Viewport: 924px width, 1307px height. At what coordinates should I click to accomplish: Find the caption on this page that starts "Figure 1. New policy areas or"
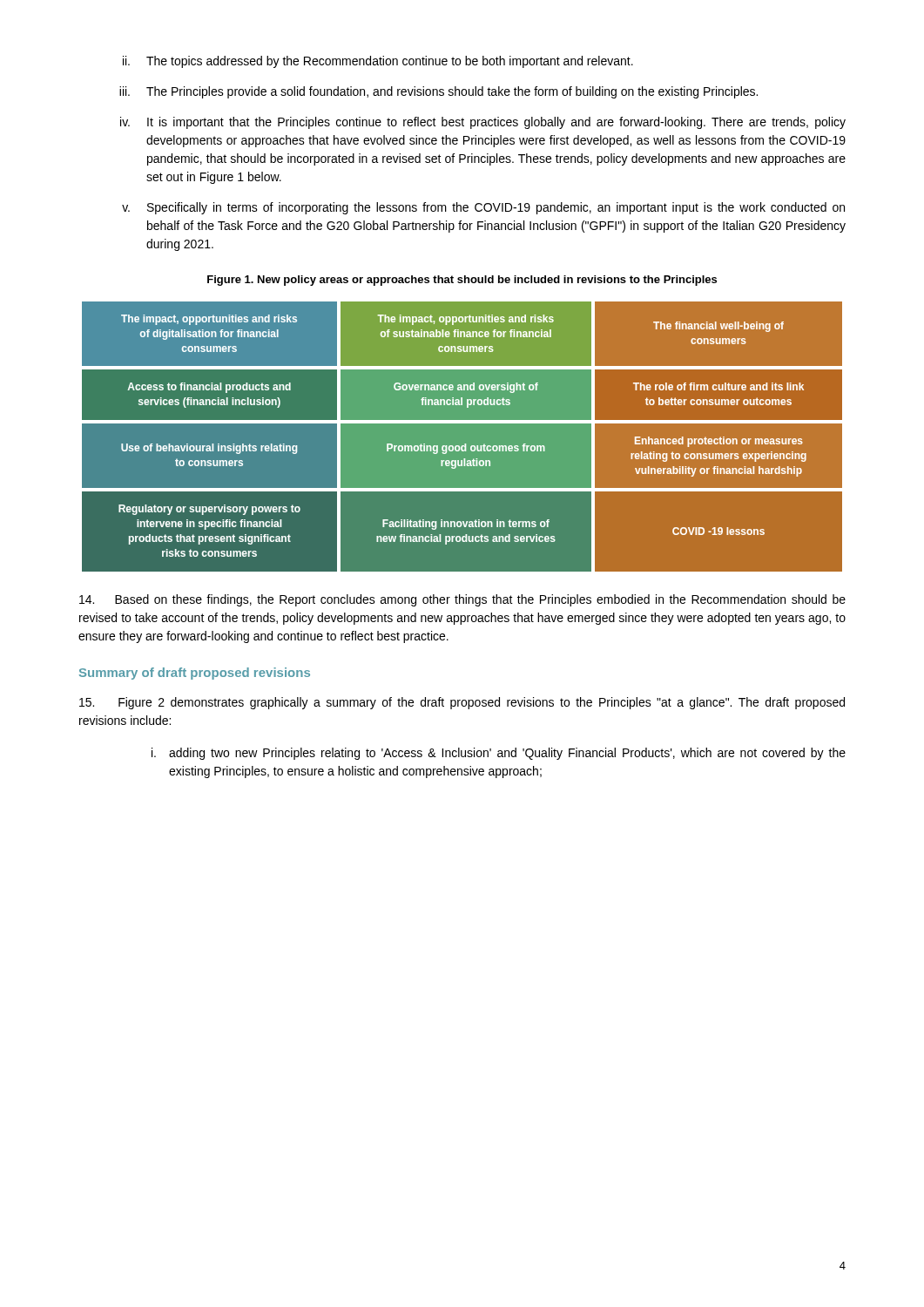click(462, 279)
